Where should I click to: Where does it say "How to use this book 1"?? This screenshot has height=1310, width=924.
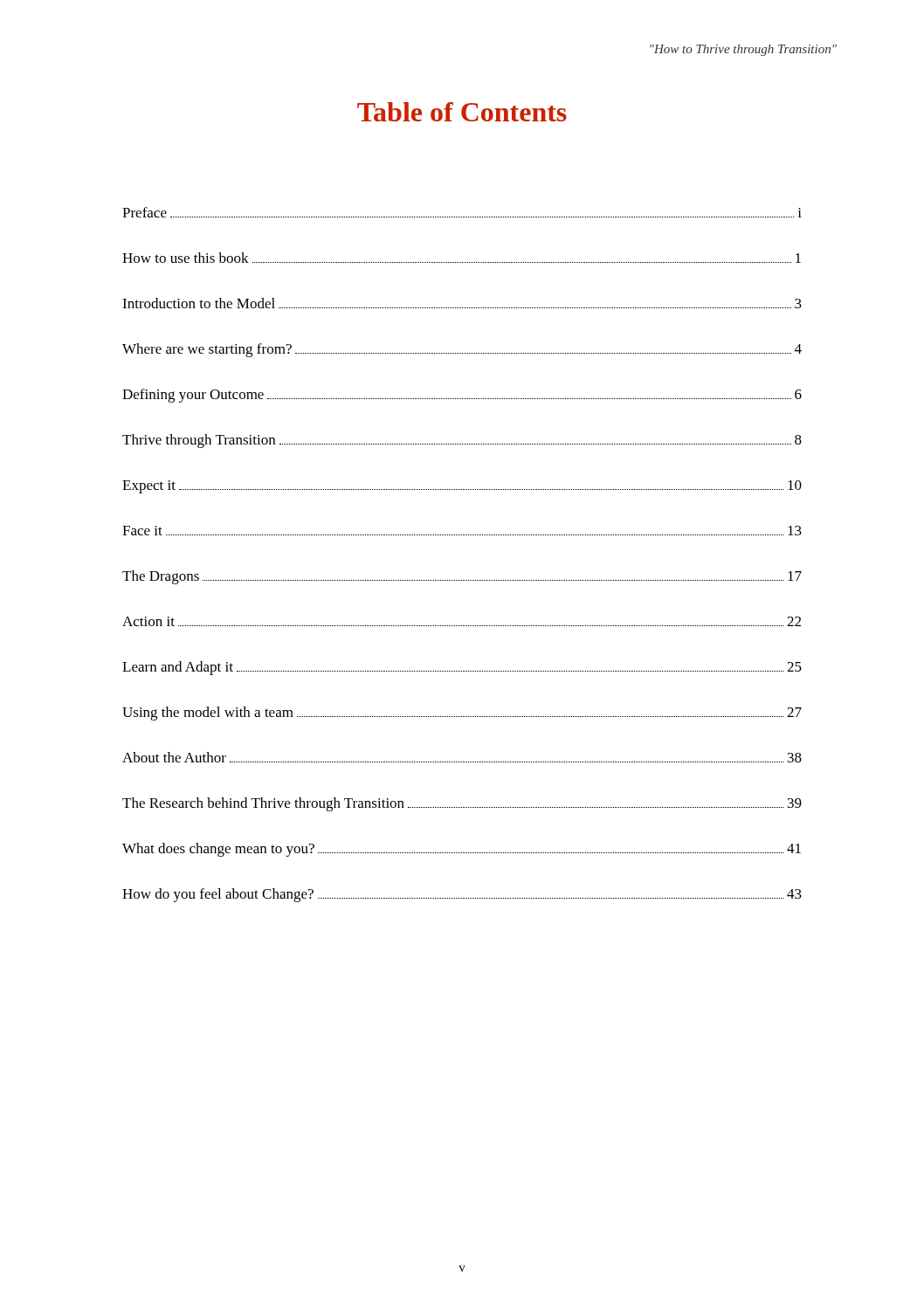point(462,258)
